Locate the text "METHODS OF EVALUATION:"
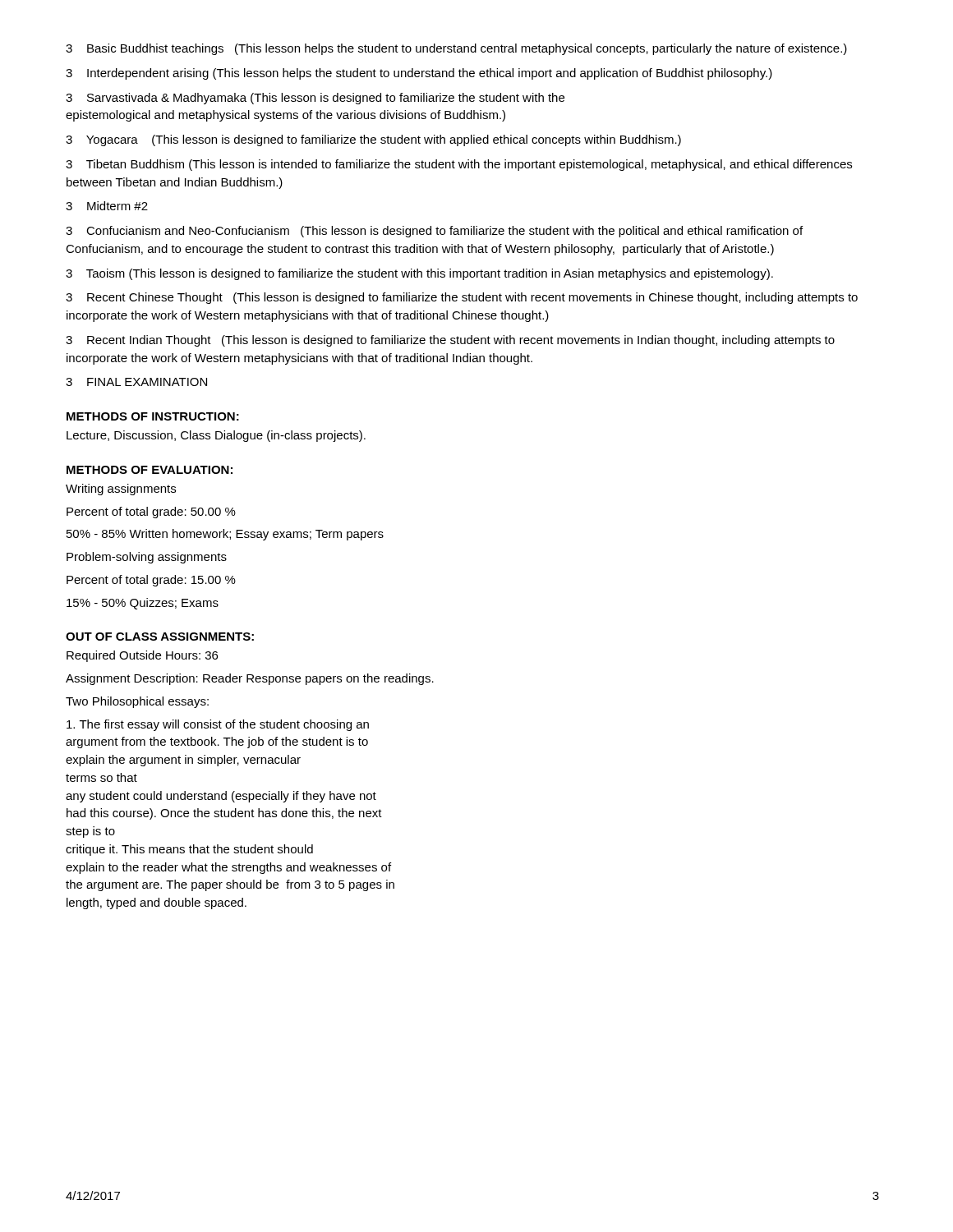 click(150, 469)
